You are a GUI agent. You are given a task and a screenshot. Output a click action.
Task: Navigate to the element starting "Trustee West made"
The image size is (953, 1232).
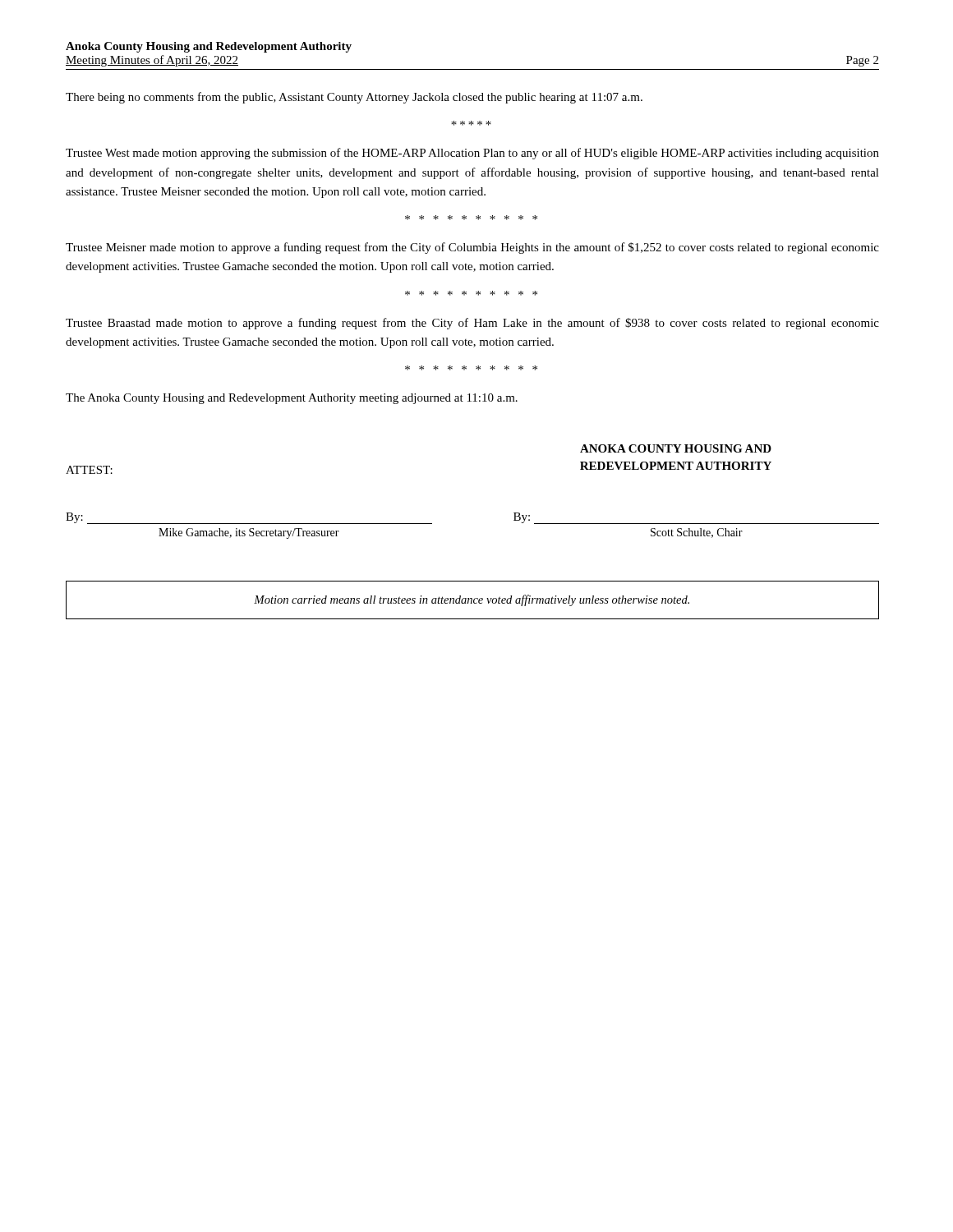tap(472, 172)
